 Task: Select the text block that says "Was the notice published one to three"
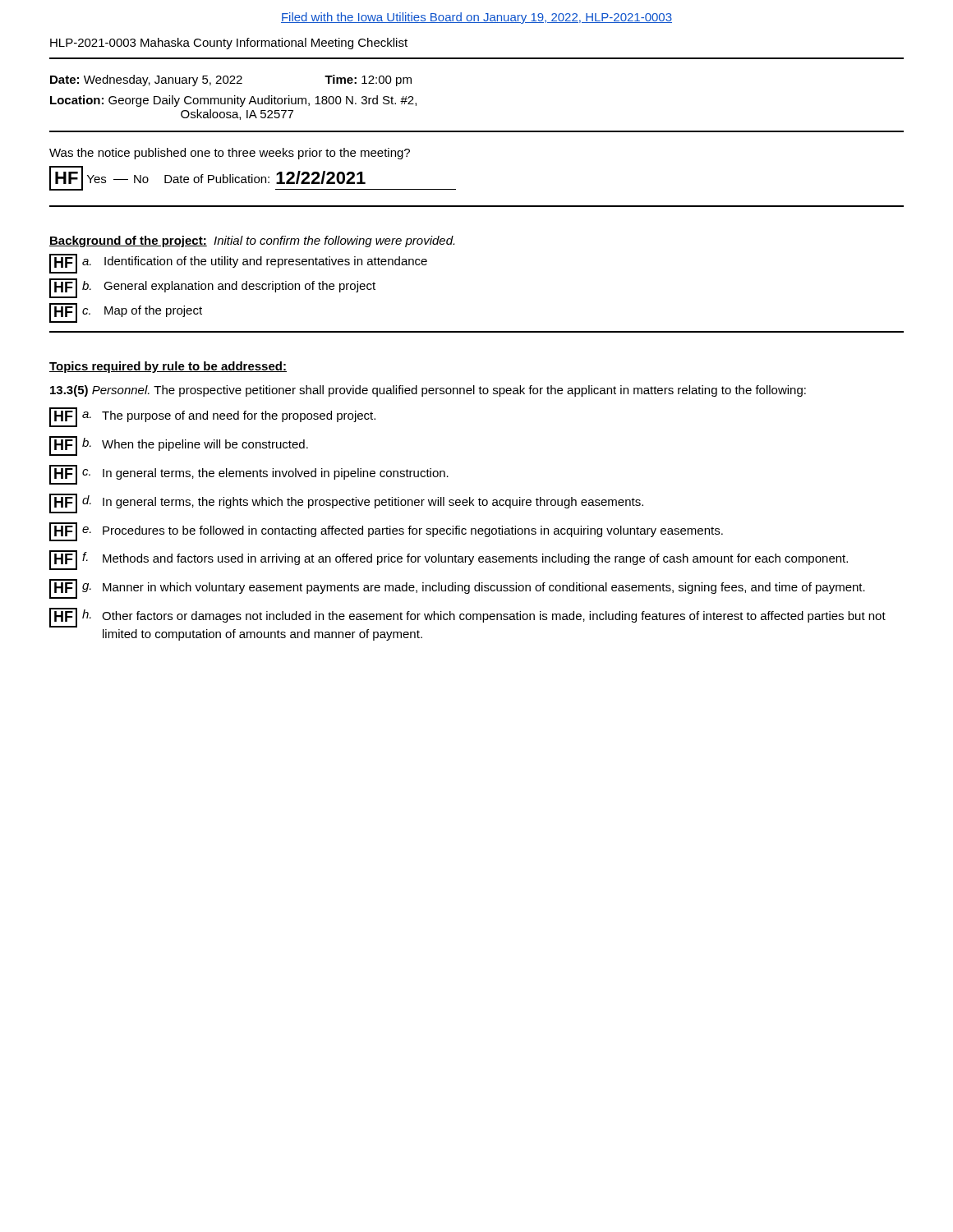[x=230, y=154]
